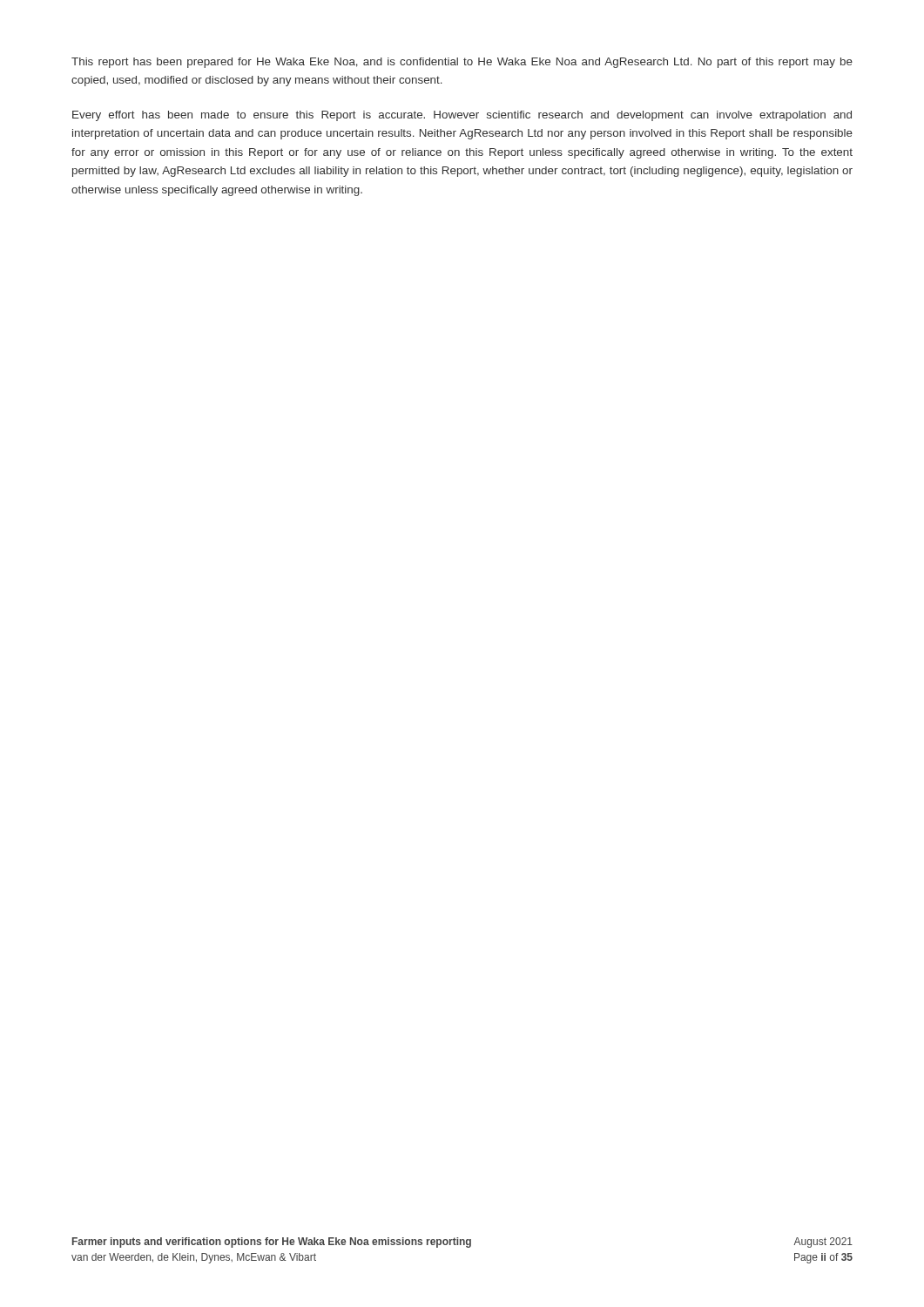Image resolution: width=924 pixels, height=1307 pixels.
Task: Click on the text block starting "Every effort has been made to ensure"
Action: point(462,152)
